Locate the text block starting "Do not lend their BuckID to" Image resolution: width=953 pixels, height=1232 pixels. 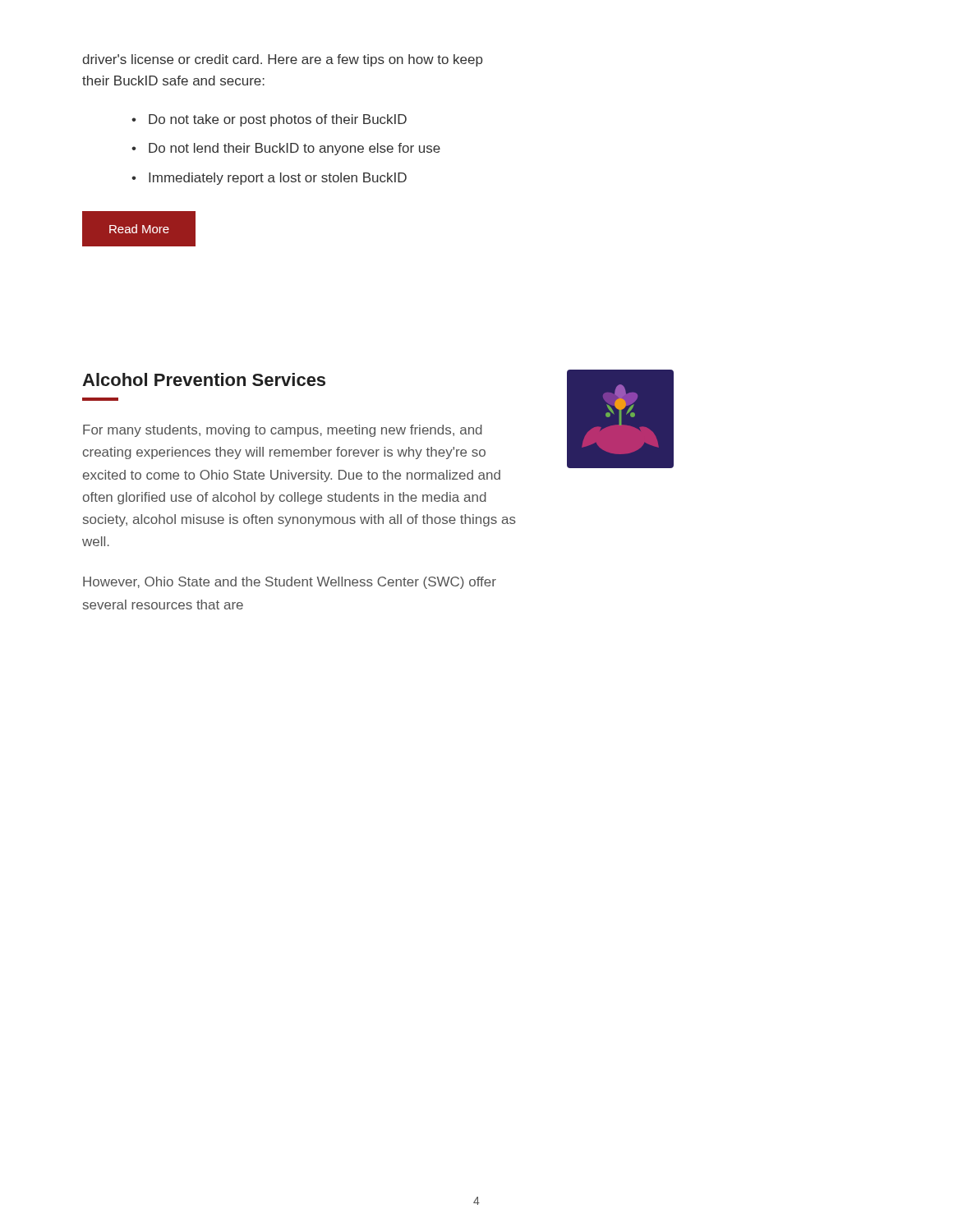(294, 148)
